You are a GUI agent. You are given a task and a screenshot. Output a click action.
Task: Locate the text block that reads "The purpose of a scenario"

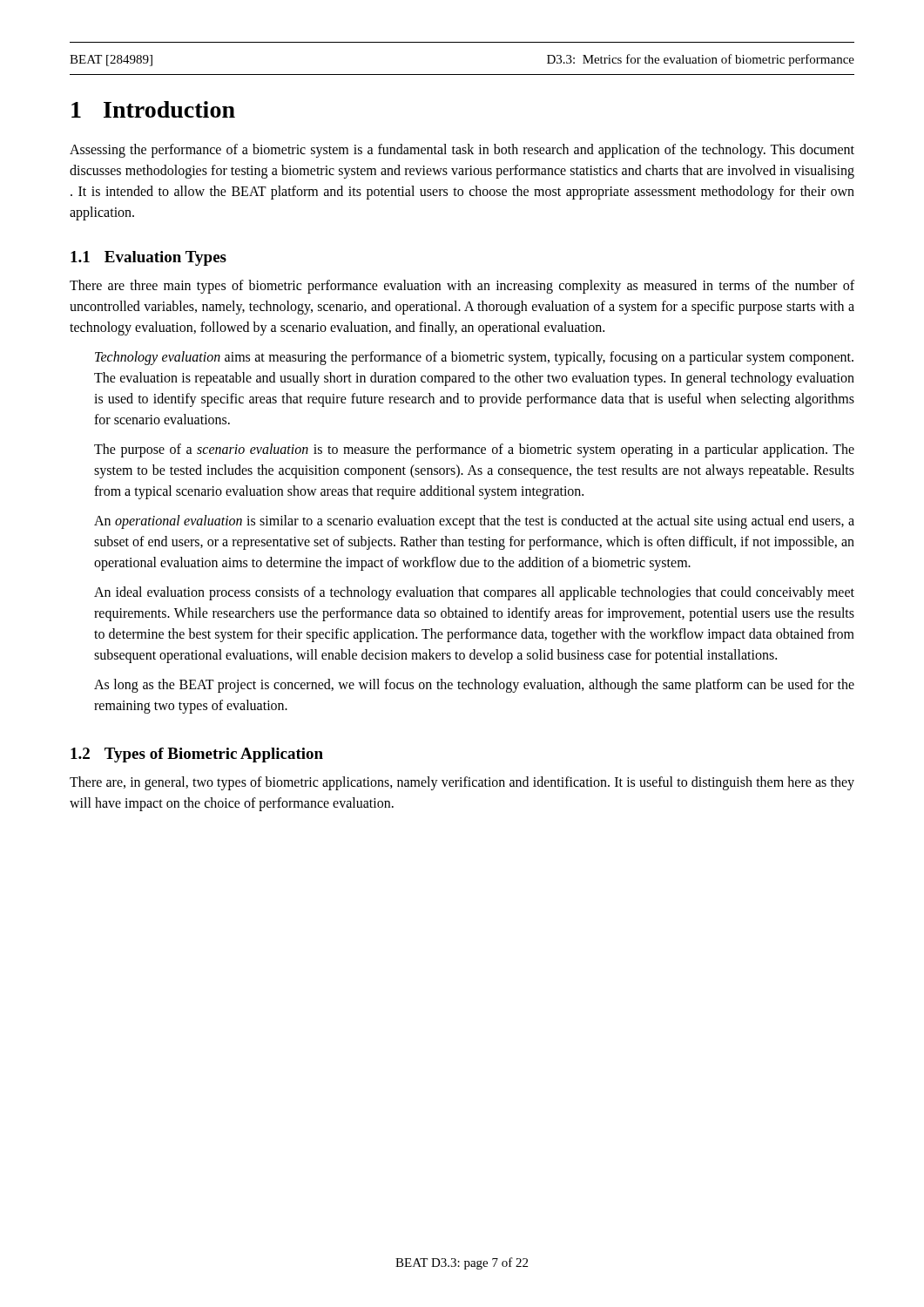click(474, 471)
